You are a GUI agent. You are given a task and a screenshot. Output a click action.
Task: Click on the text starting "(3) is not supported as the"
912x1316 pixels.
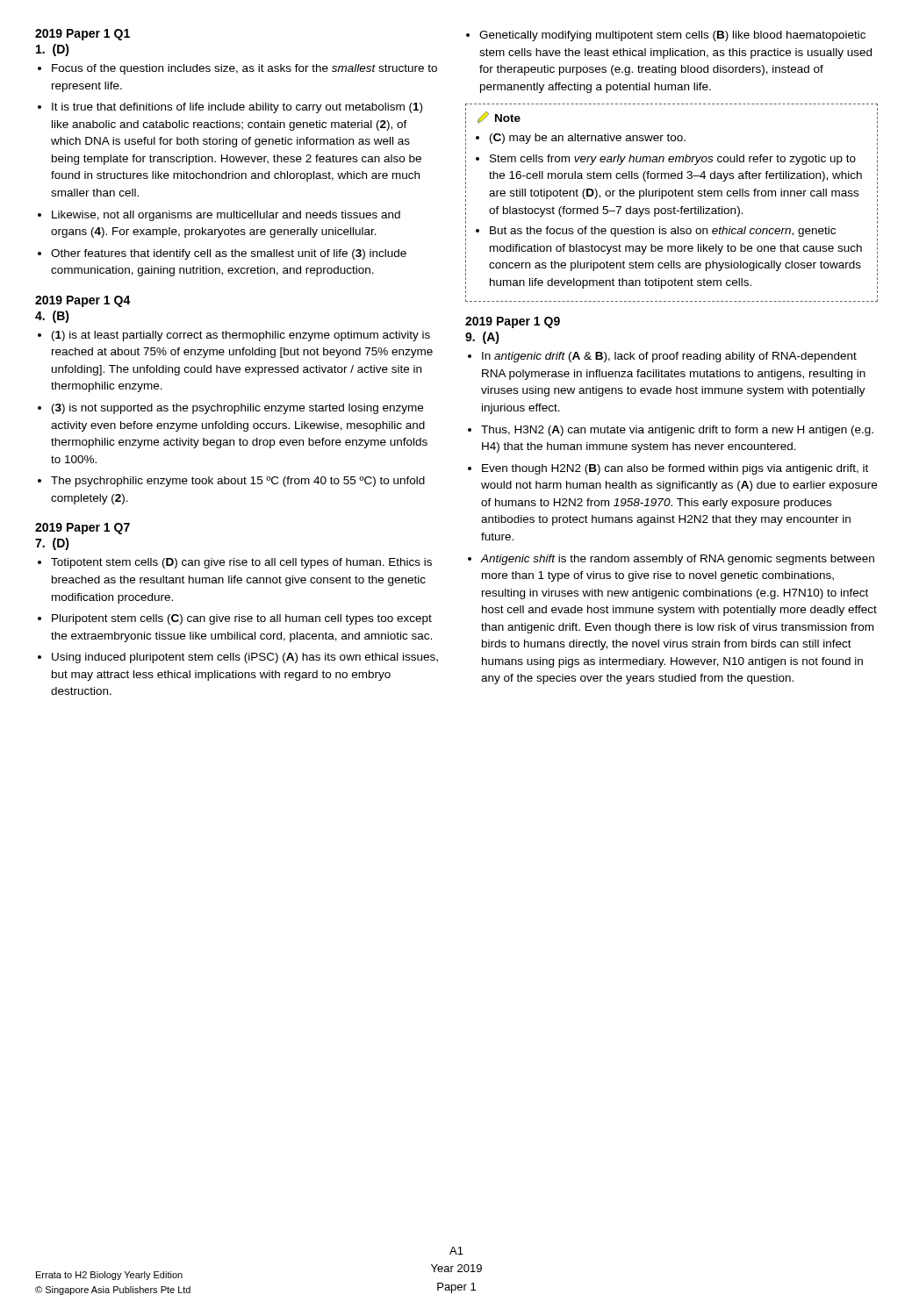[239, 433]
